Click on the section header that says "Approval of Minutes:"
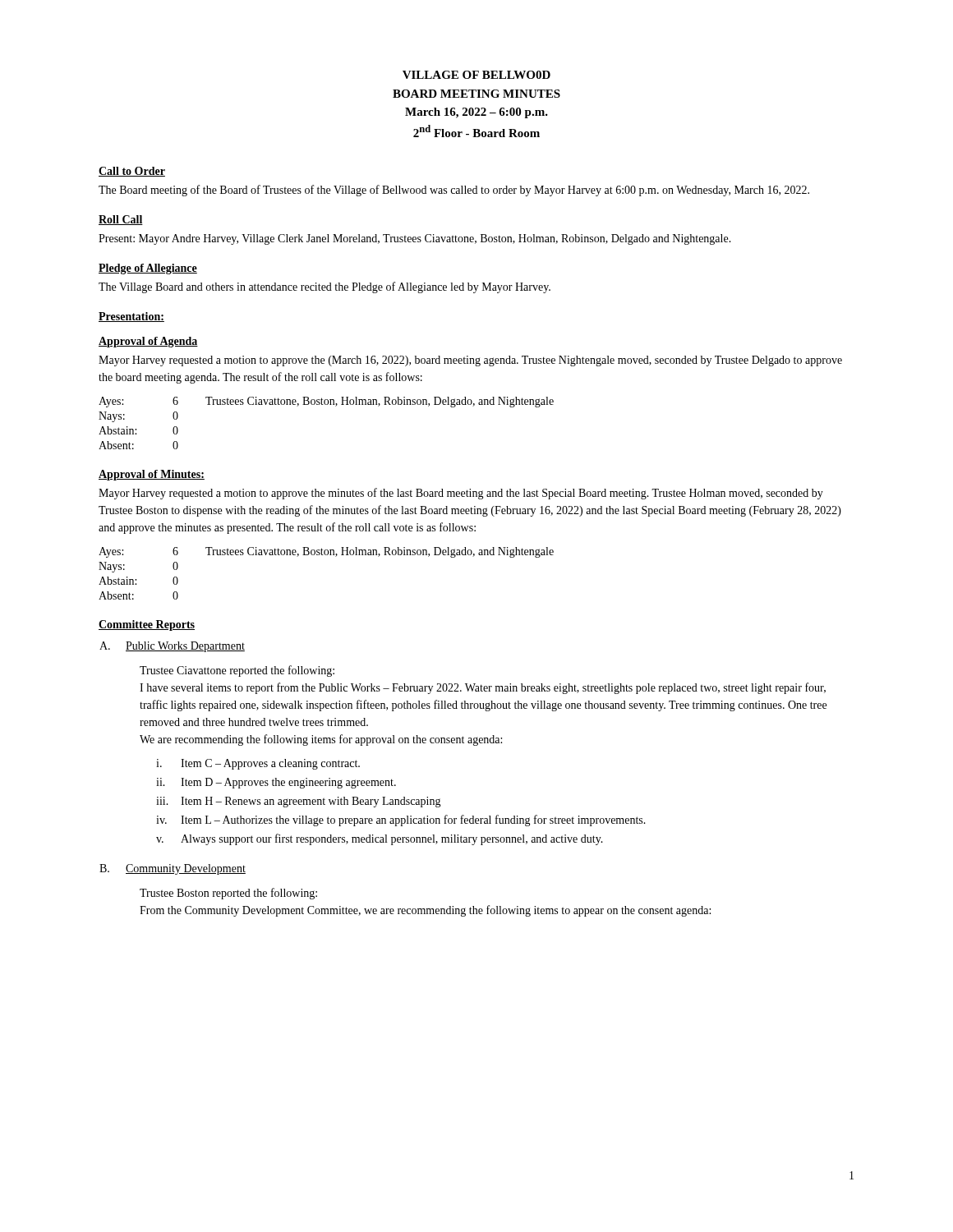Viewport: 953px width, 1232px height. pyautogui.click(x=151, y=474)
